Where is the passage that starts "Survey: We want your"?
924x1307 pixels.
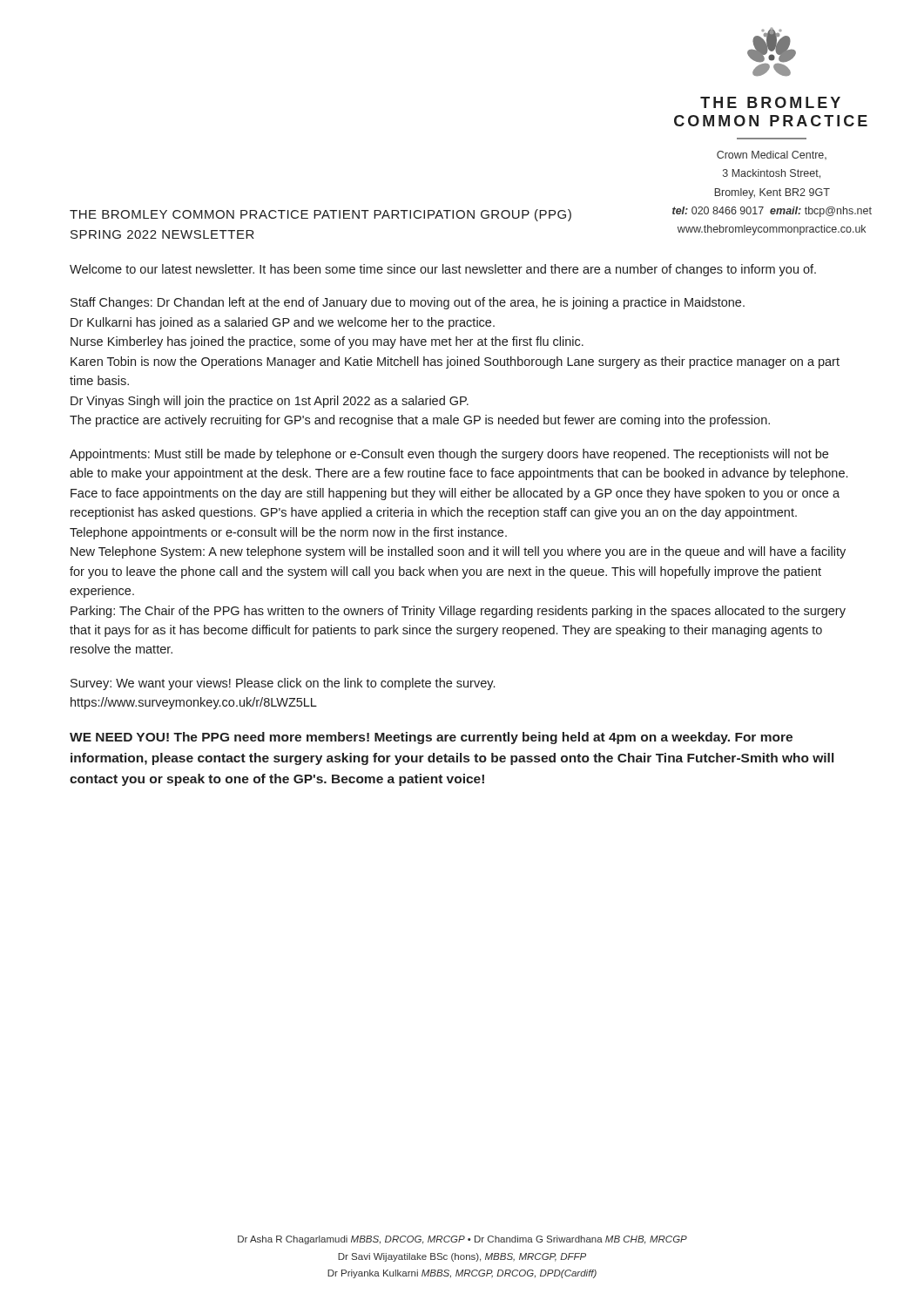[x=283, y=693]
